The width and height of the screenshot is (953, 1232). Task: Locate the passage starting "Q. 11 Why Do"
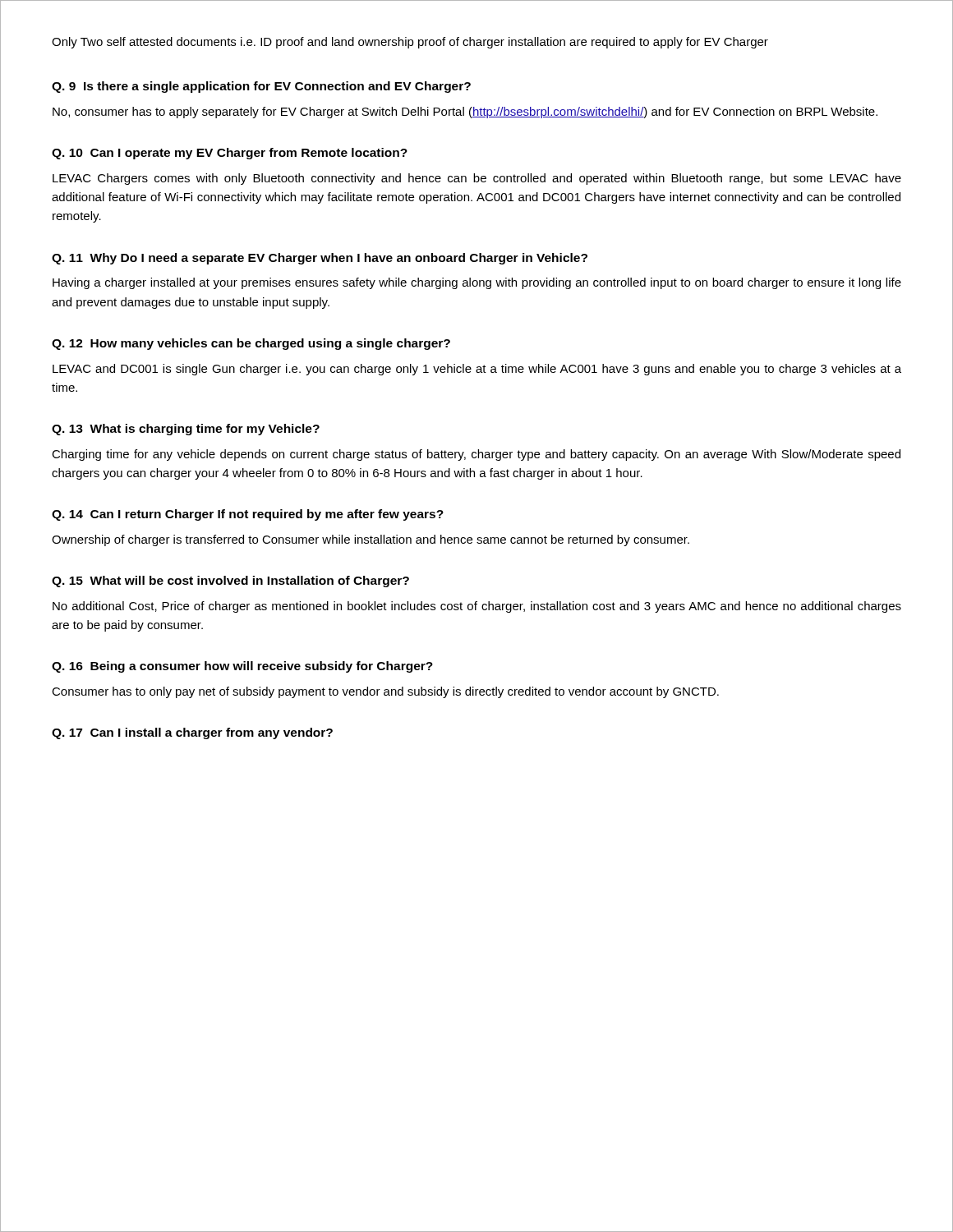tap(320, 257)
